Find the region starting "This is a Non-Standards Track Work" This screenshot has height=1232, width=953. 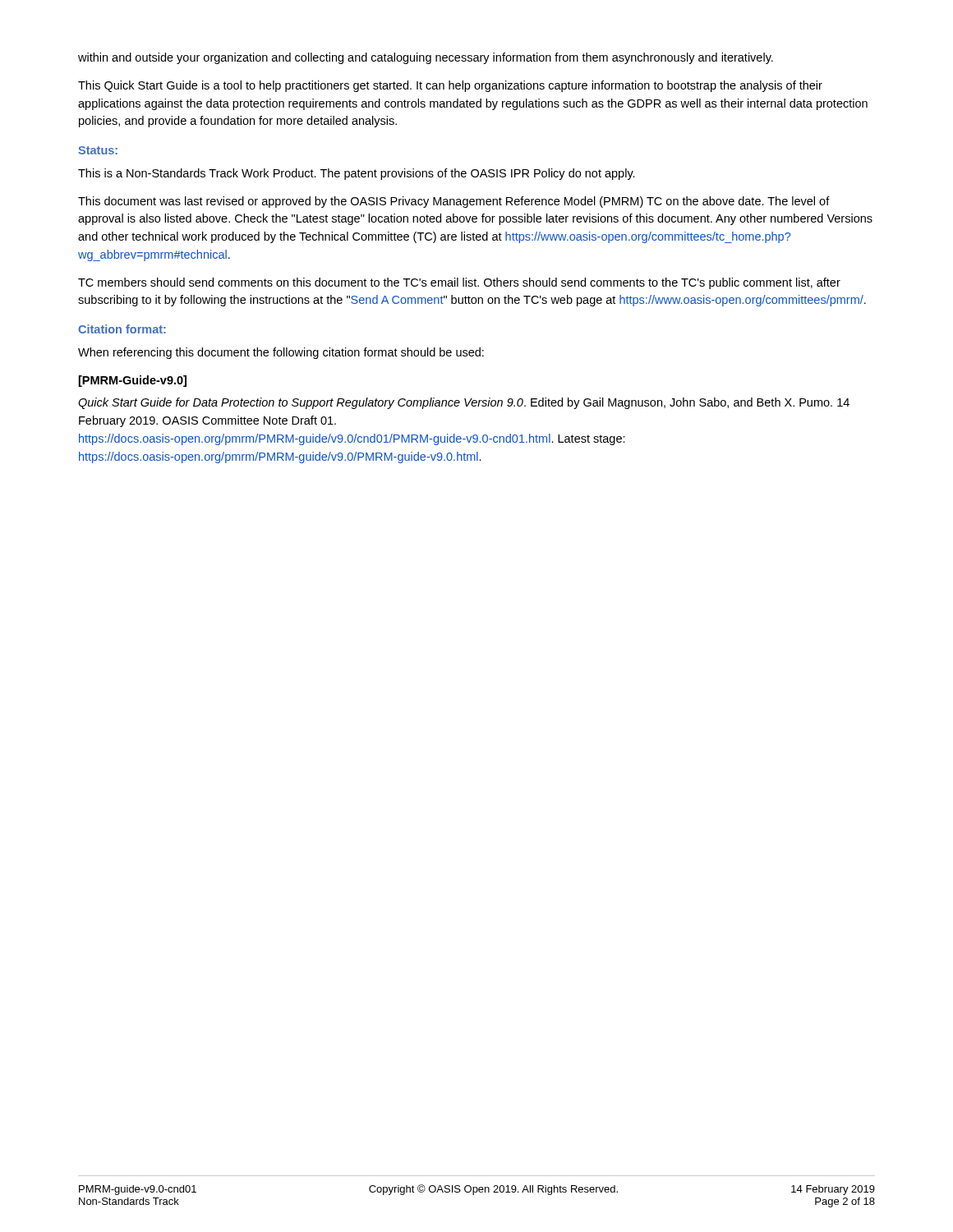tap(476, 174)
